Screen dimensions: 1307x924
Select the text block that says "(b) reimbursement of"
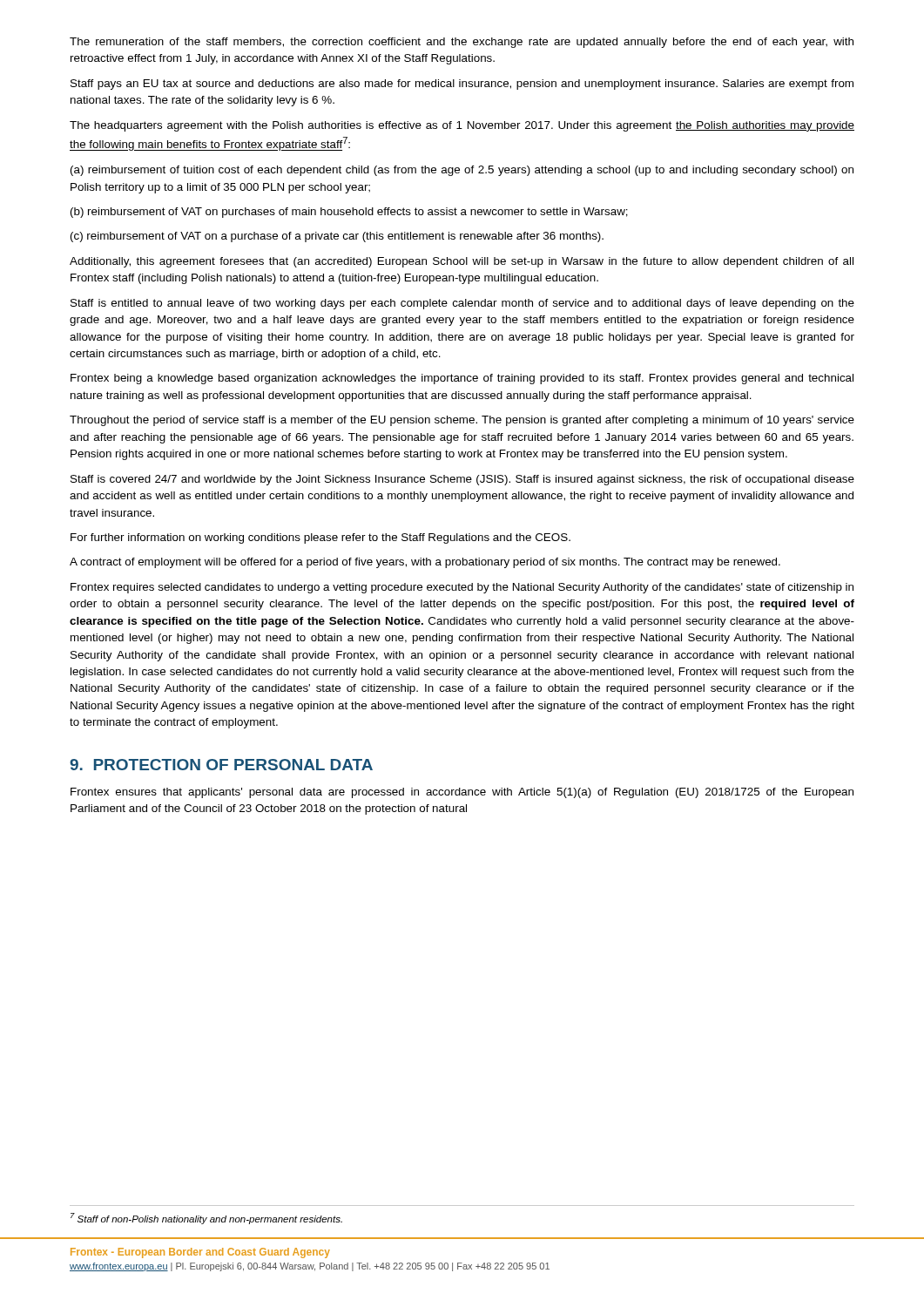(x=349, y=211)
